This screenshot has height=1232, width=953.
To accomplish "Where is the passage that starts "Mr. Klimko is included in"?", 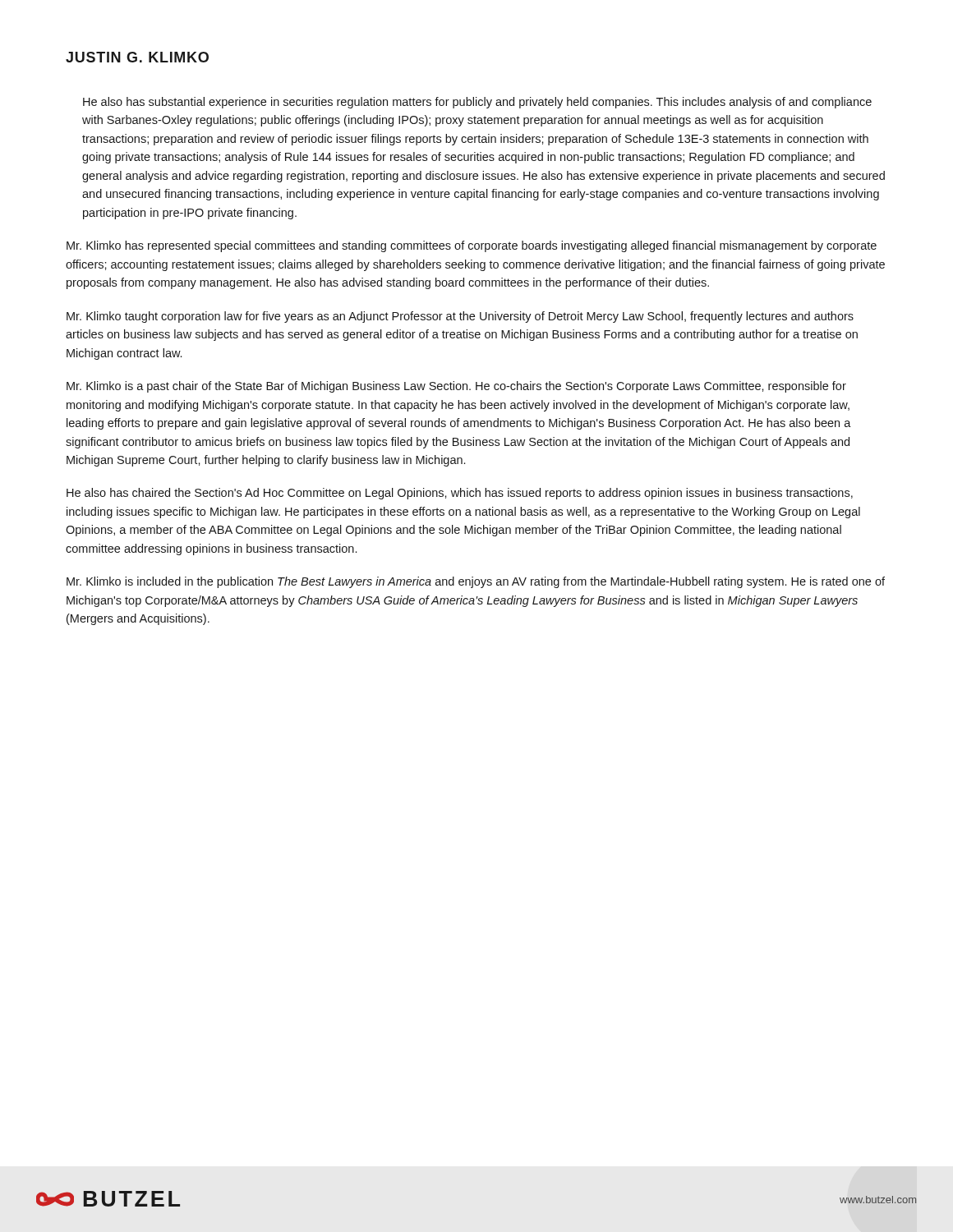I will coord(475,600).
